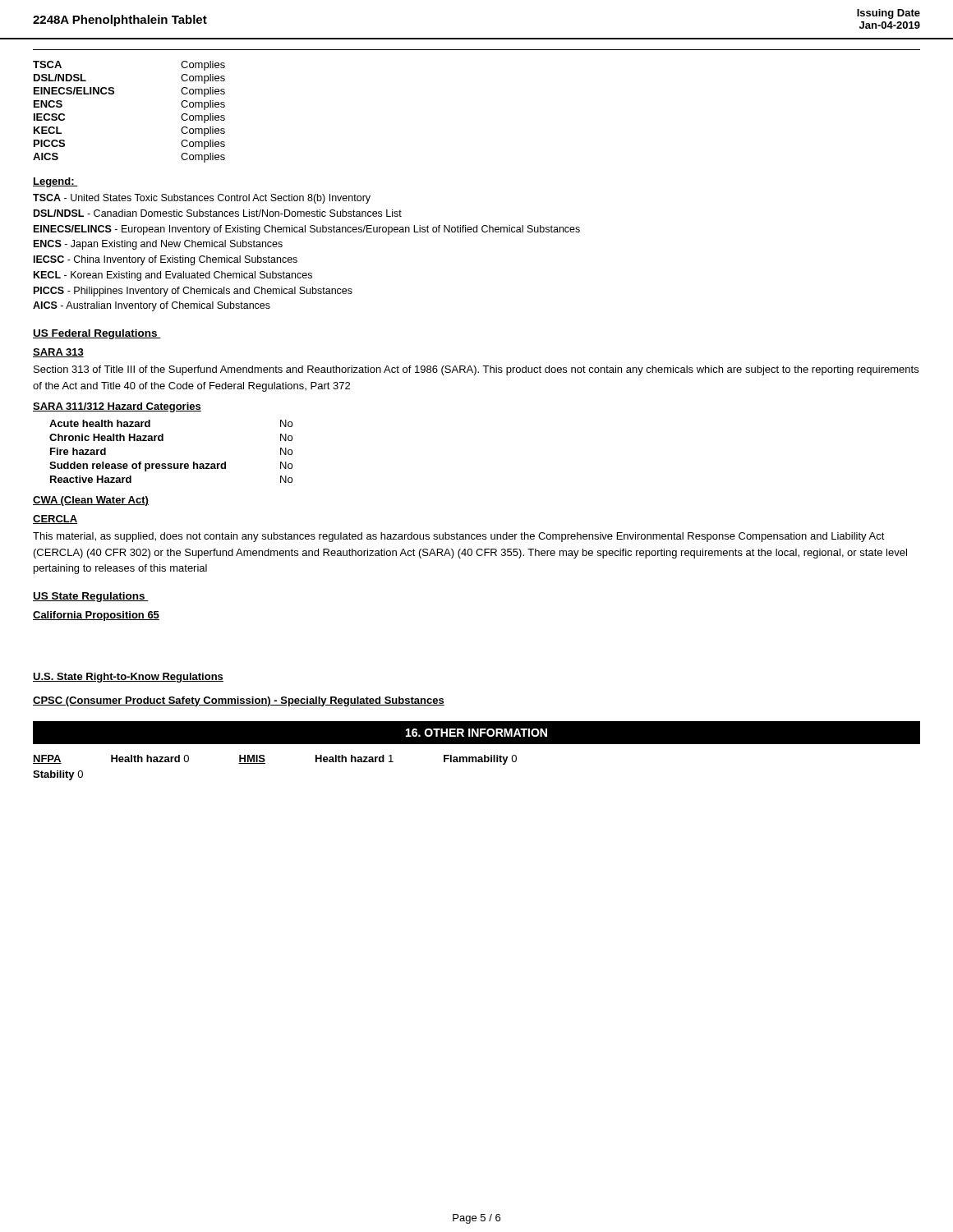Find the element starting "This material, as supplied, does not"
Image resolution: width=953 pixels, height=1232 pixels.
coord(470,552)
